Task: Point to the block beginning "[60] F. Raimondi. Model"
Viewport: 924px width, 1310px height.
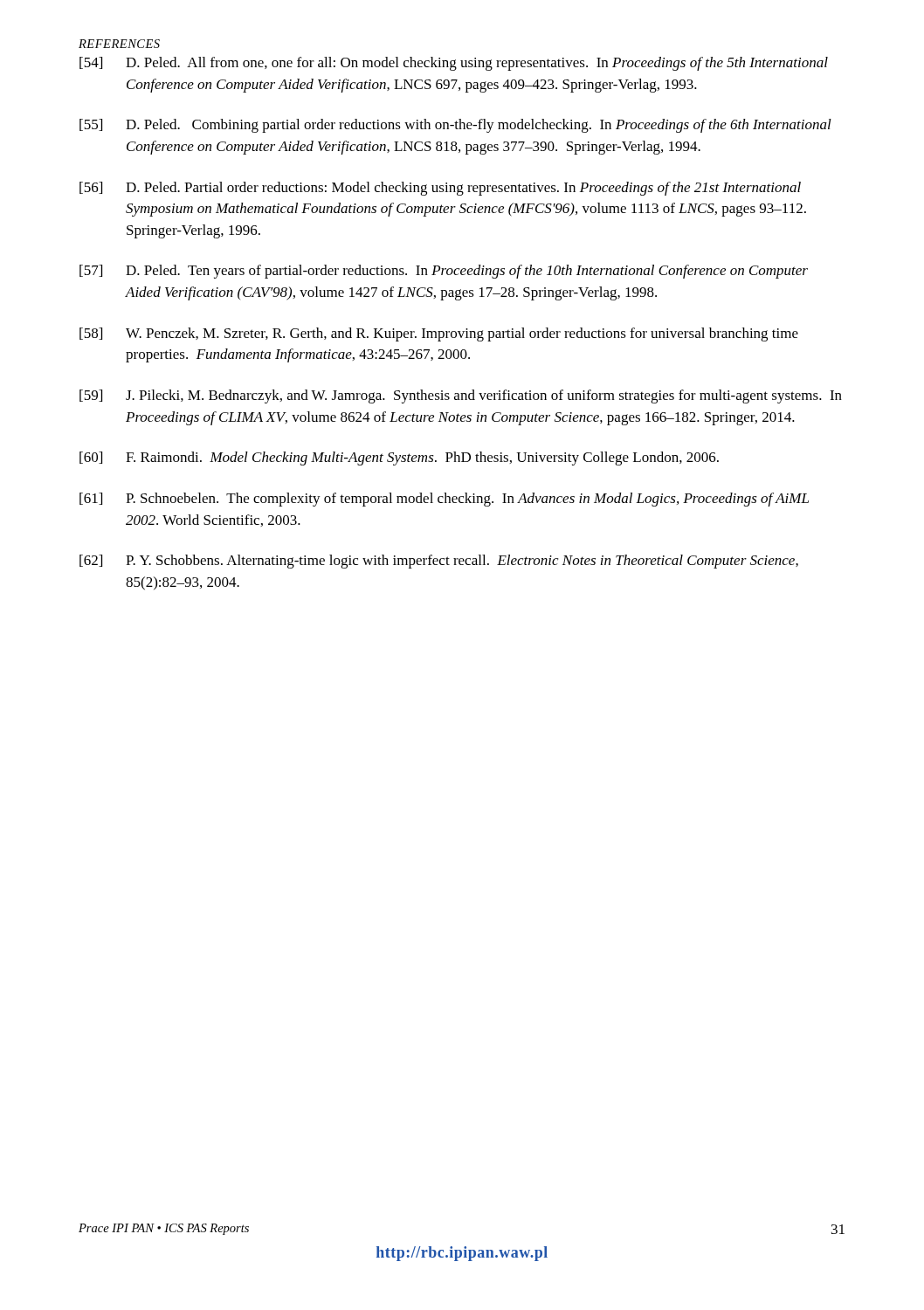Action: [x=462, y=458]
